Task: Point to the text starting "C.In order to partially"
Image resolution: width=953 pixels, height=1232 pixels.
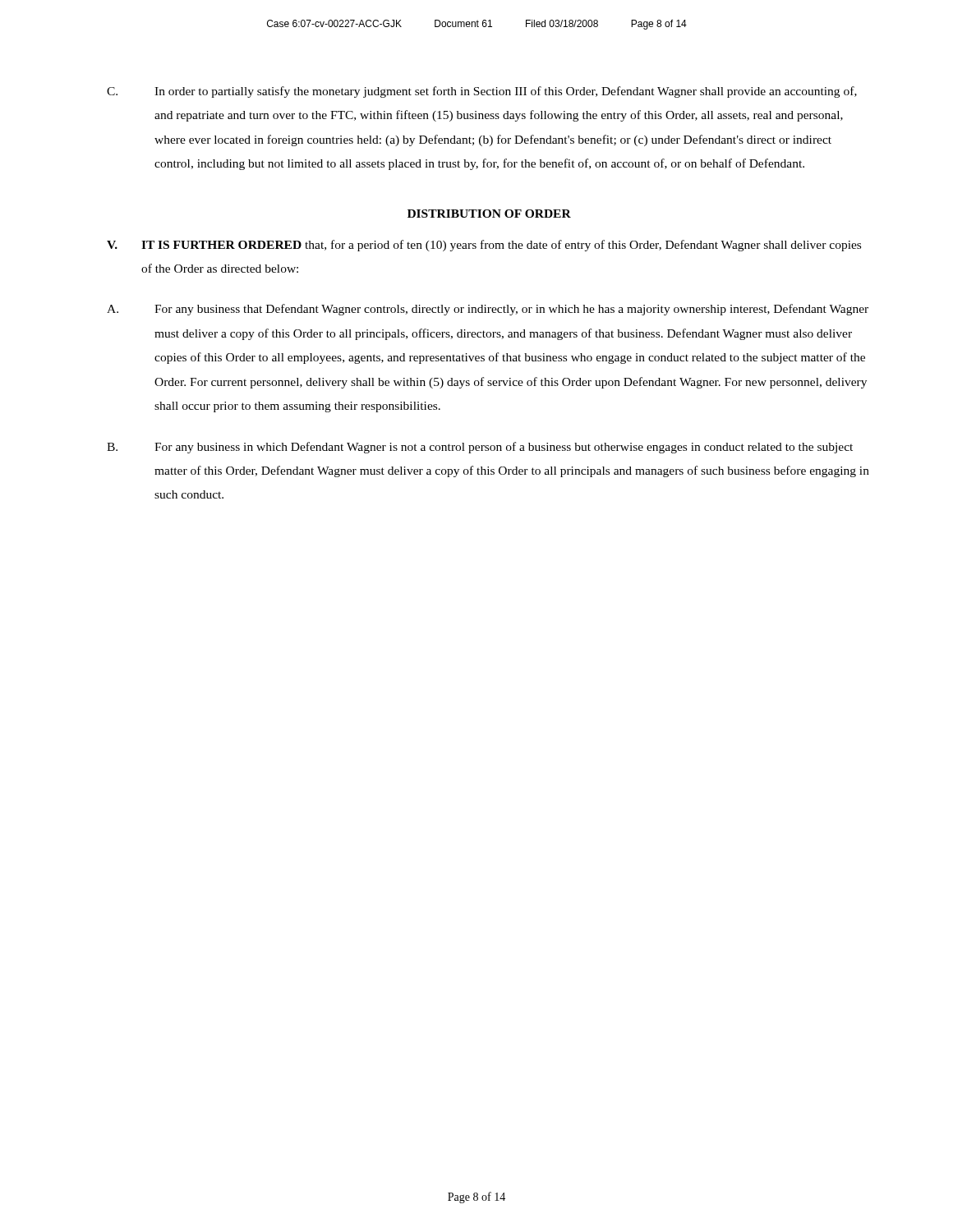Action: tap(489, 127)
